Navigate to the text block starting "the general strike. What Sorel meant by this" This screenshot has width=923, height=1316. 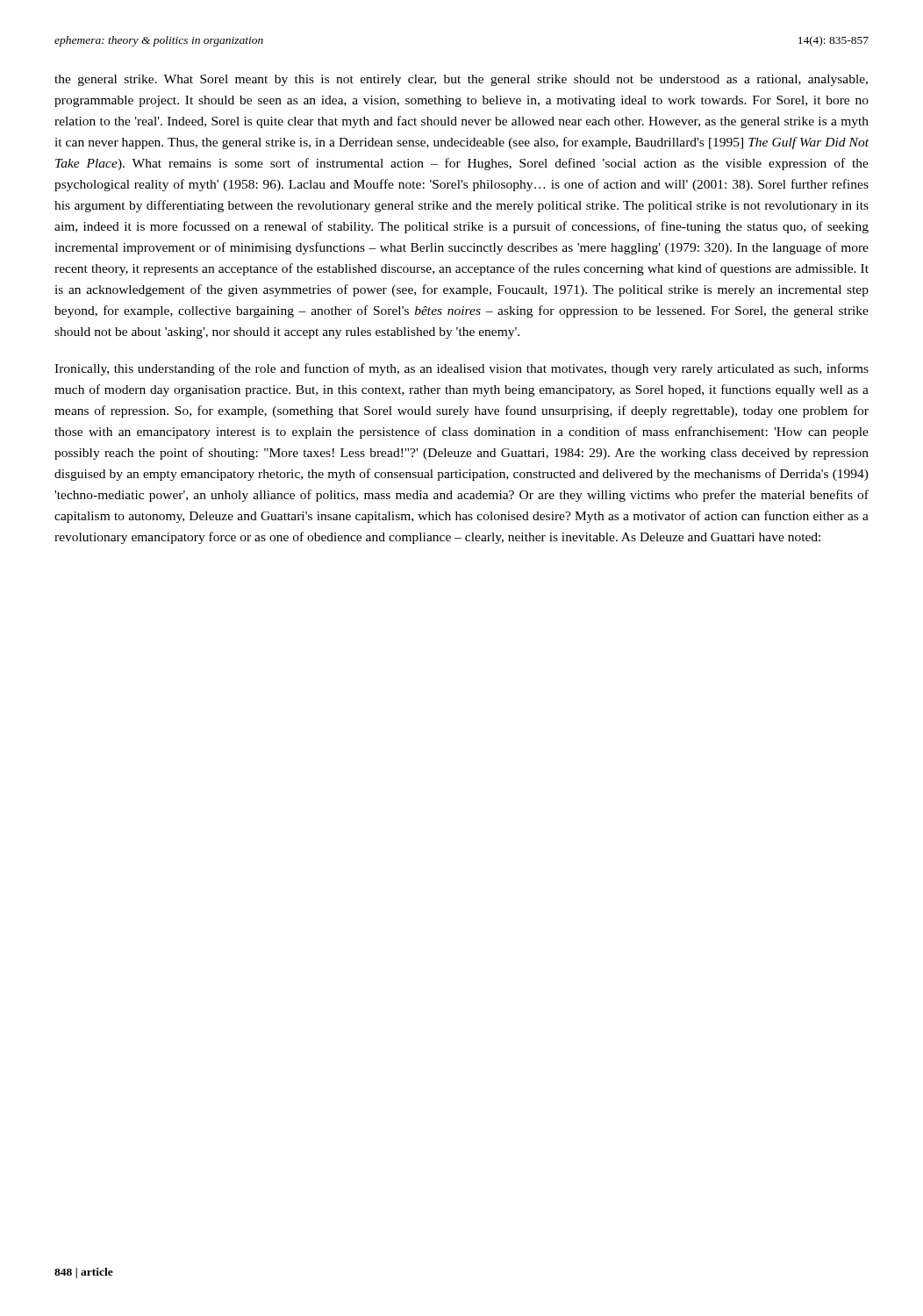point(462,205)
